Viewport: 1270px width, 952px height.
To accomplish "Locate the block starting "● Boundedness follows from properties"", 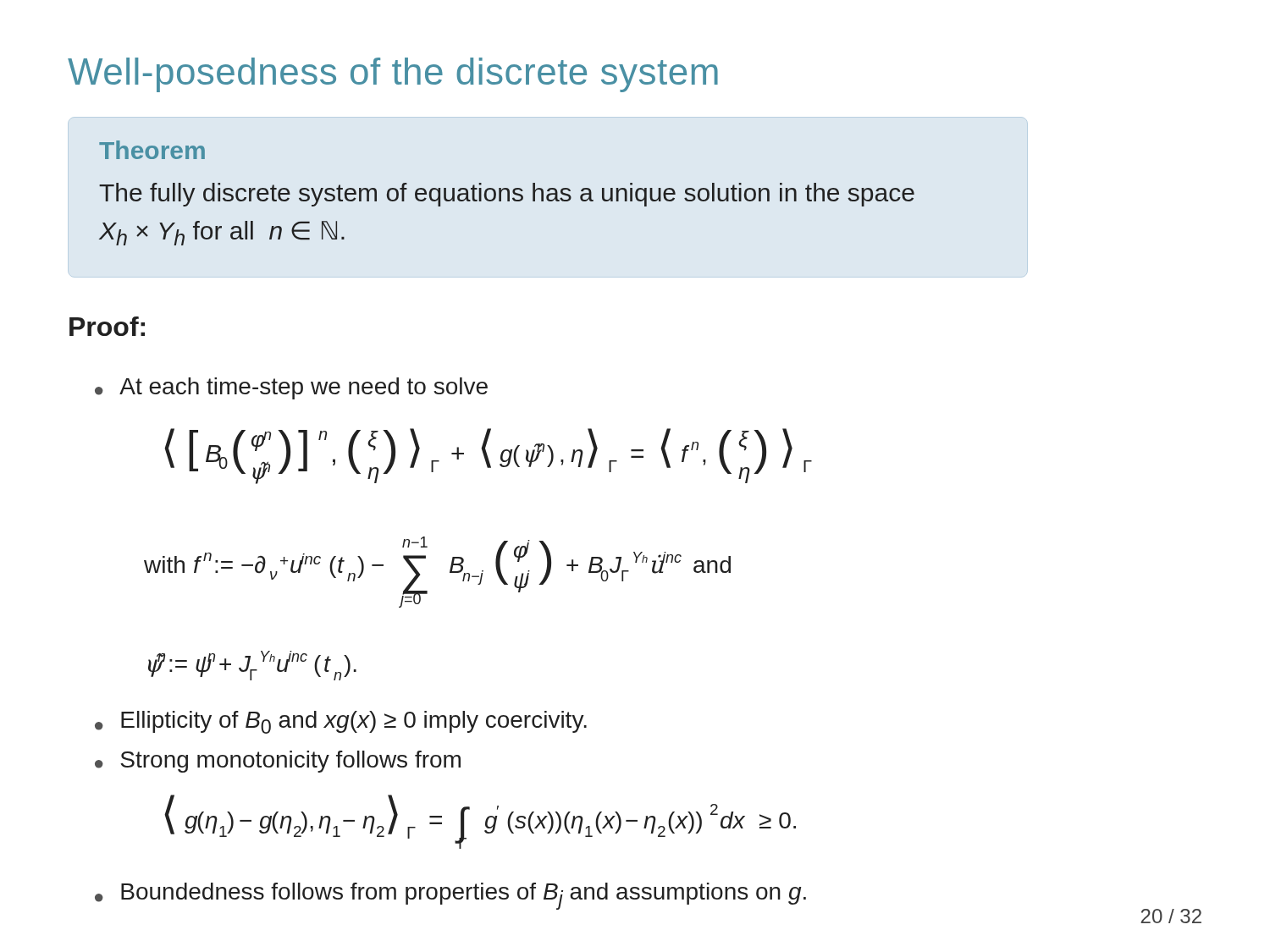I will [648, 894].
